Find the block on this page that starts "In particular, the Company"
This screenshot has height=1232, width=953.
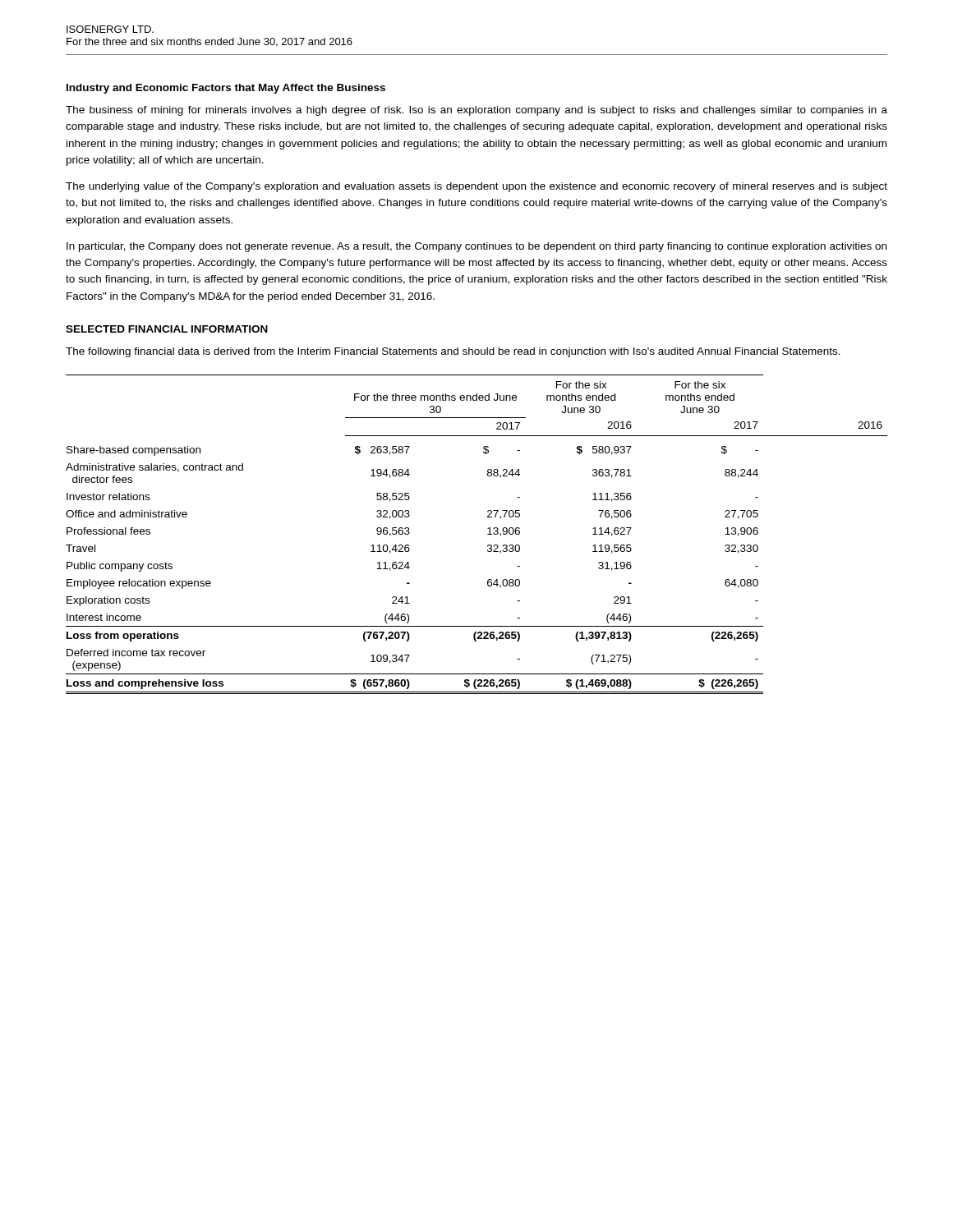click(x=476, y=271)
